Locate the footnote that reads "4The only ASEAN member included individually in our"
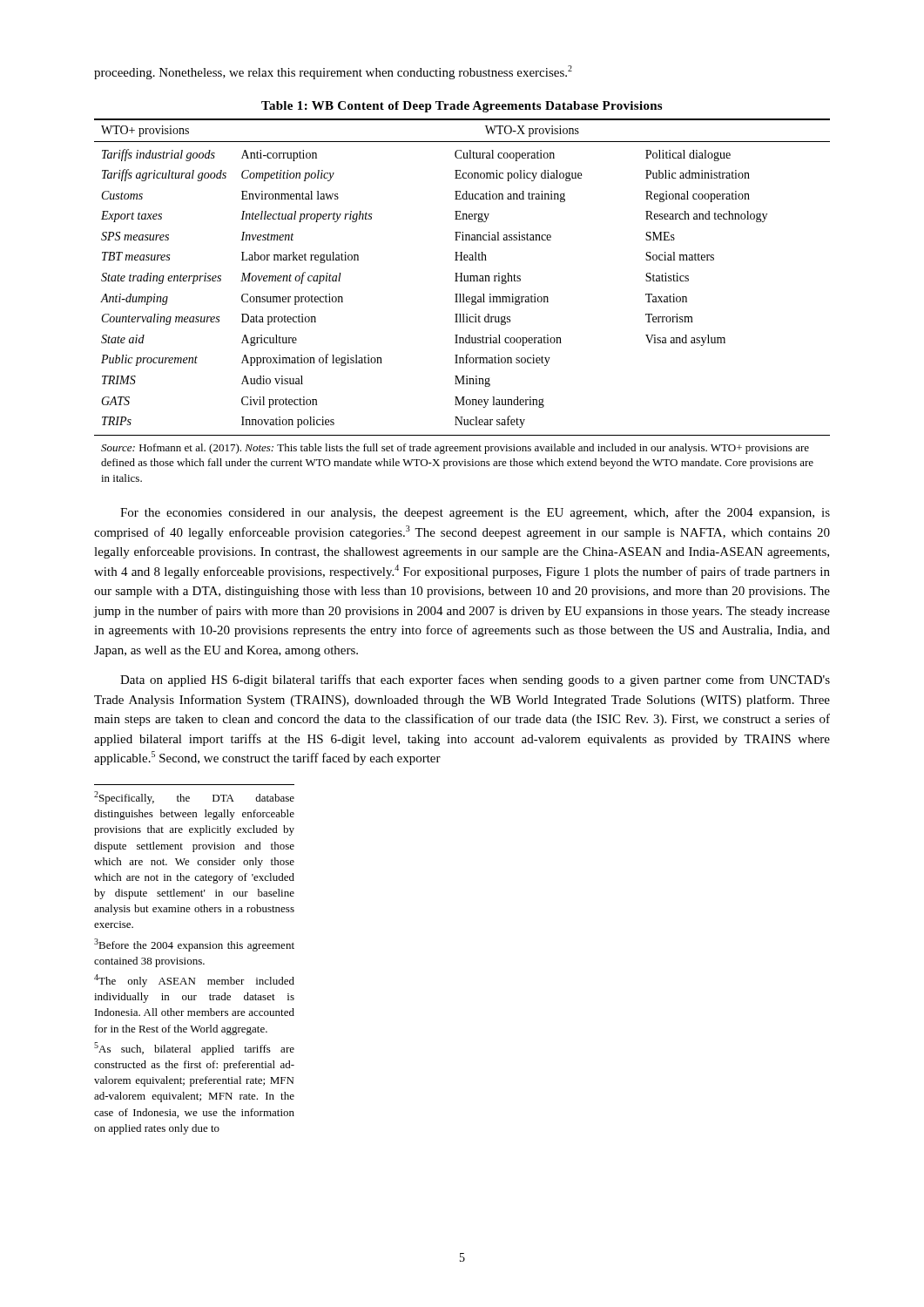This screenshot has height=1307, width=924. pos(194,1004)
